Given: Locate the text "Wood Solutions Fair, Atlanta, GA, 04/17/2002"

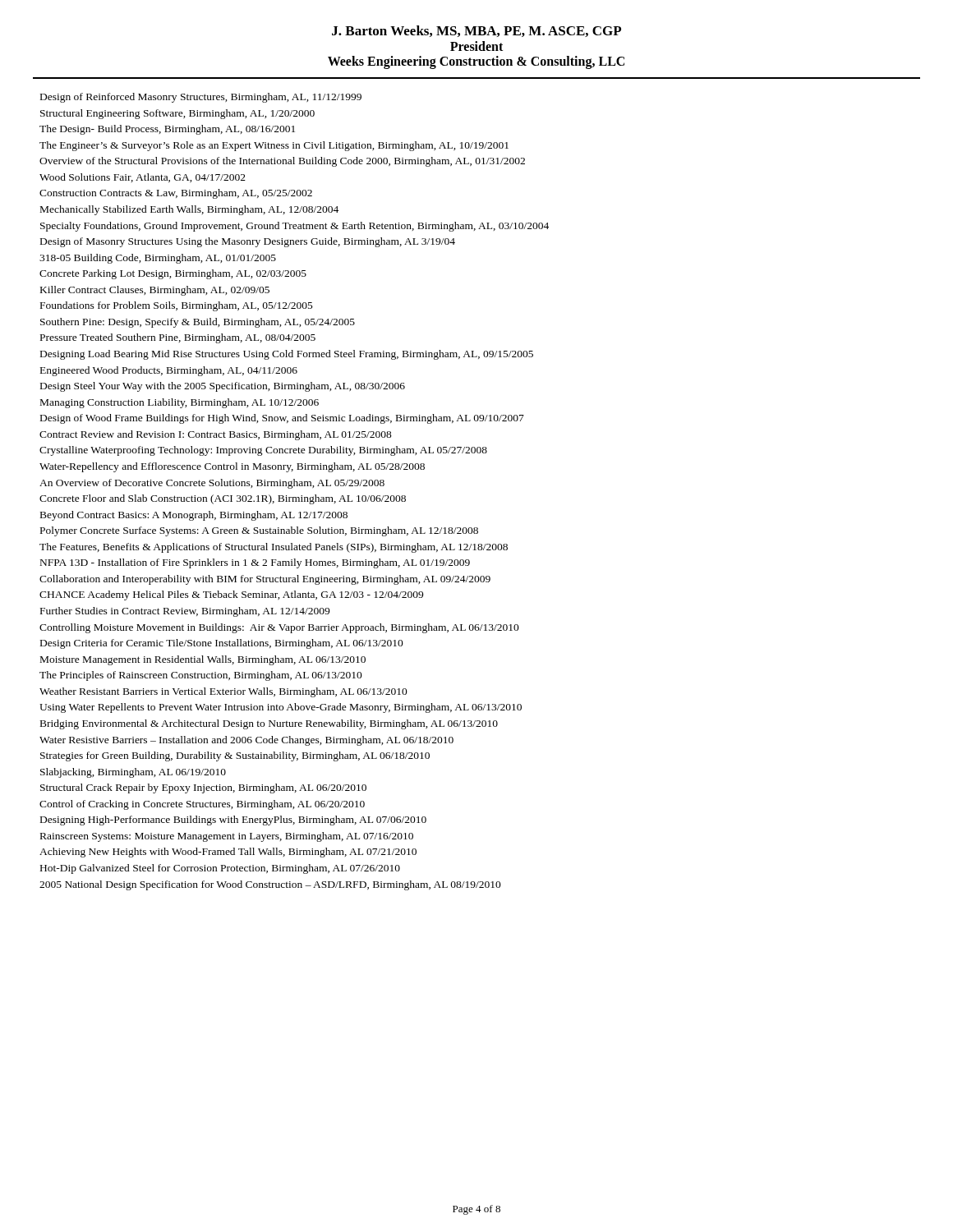Looking at the screenshot, I should tap(143, 177).
